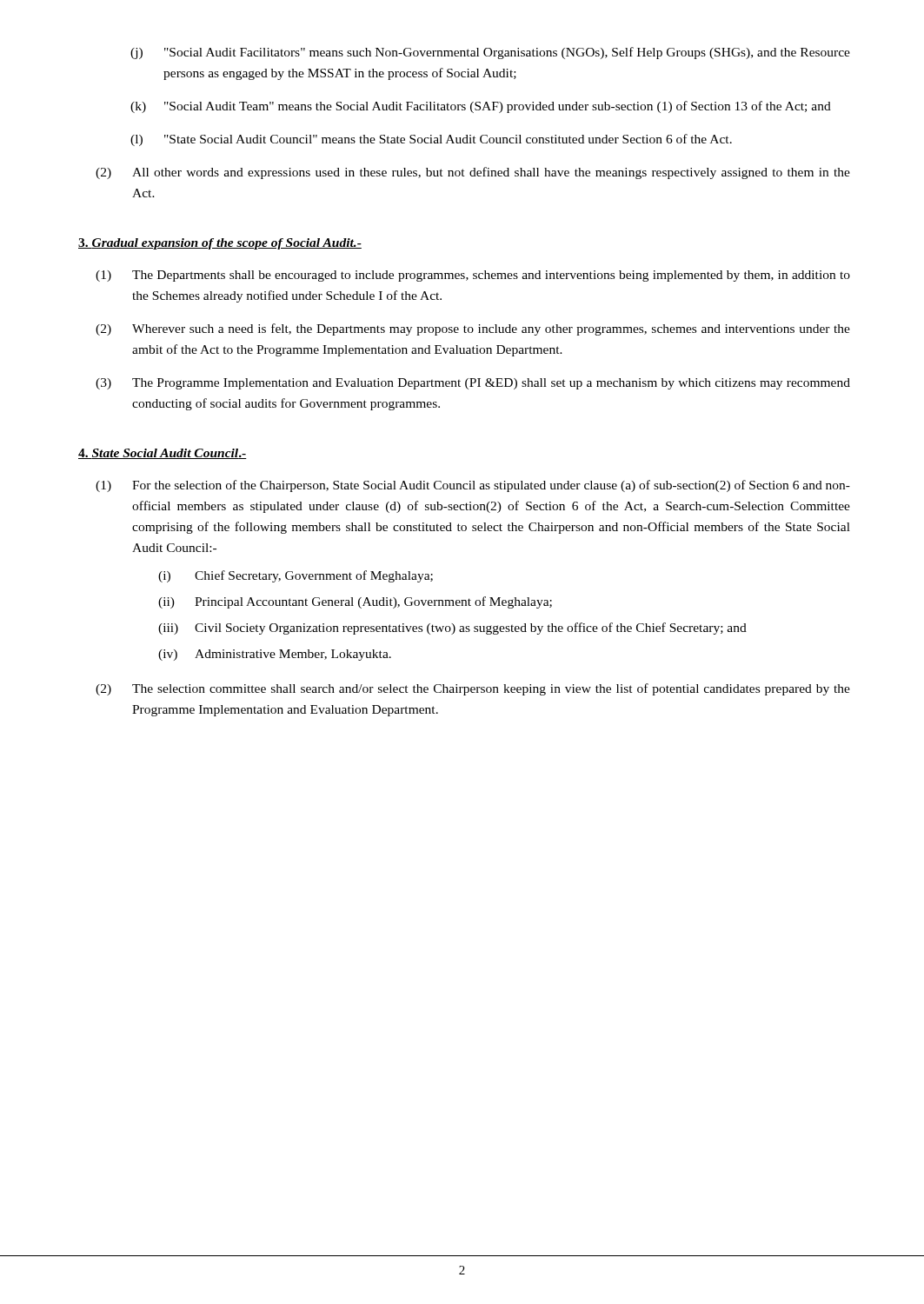Navigate to the text starting "(l) "State Social Audit Council" means the State"

490,139
